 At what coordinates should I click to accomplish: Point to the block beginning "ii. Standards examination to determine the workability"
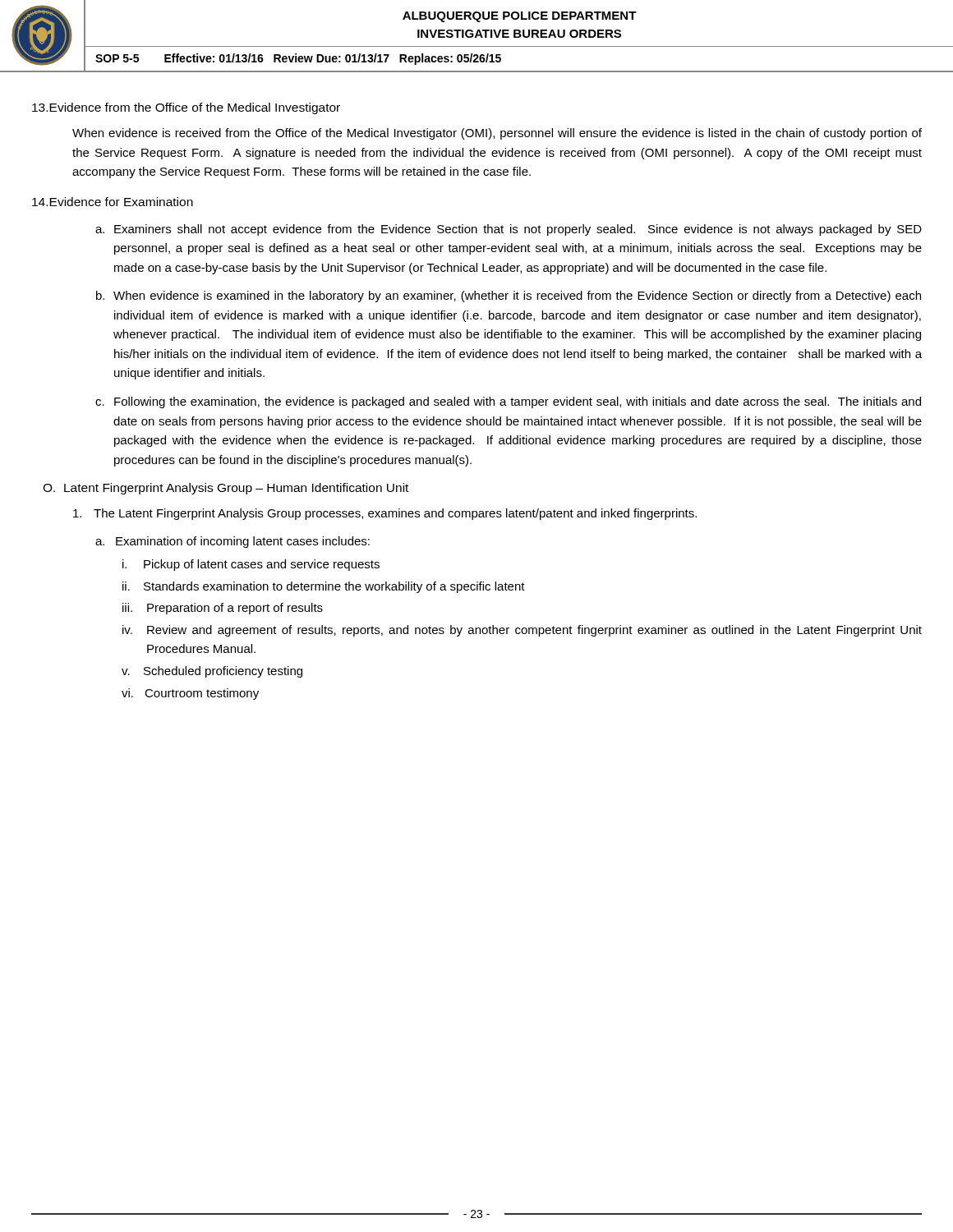[x=323, y=586]
